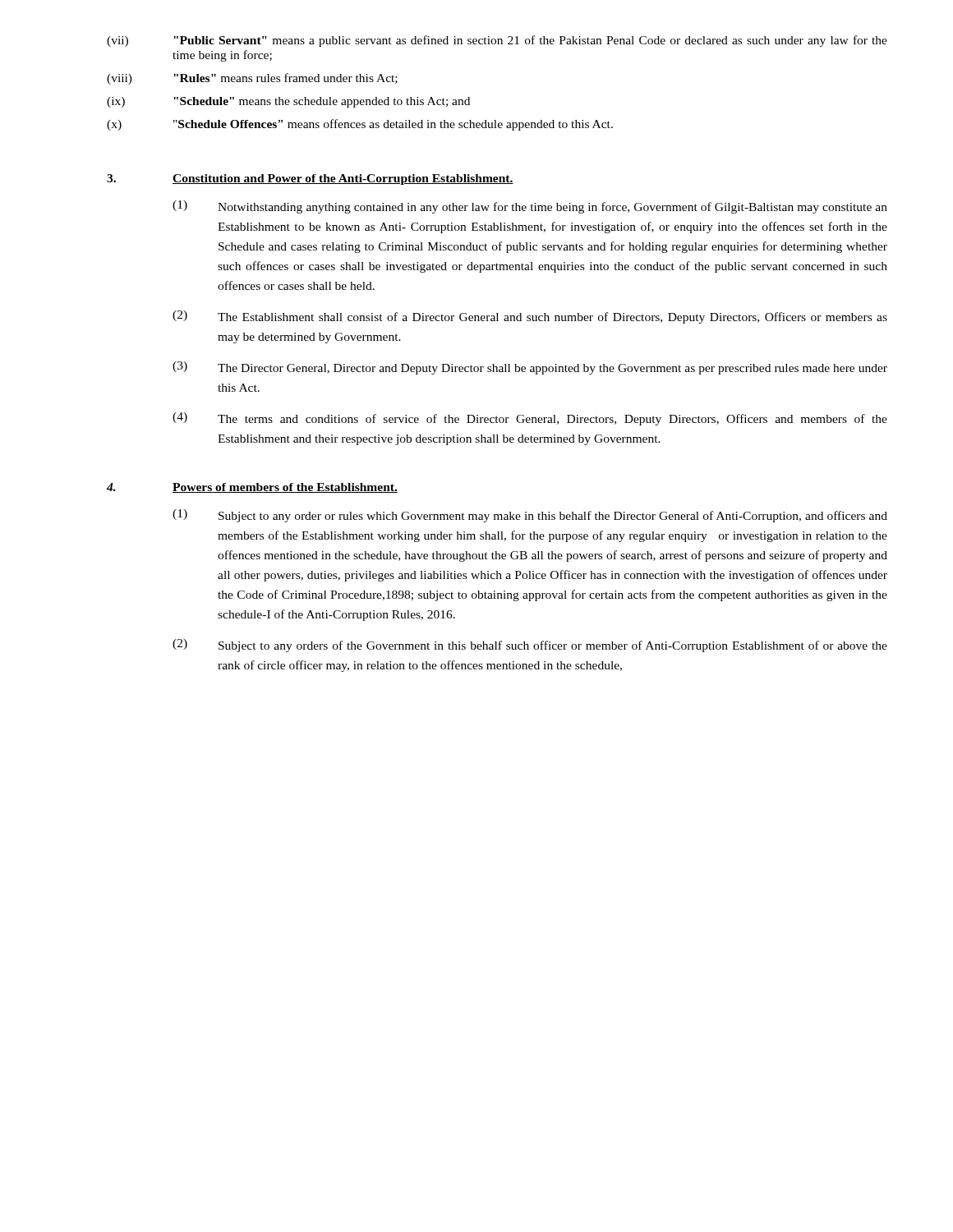This screenshot has width=953, height=1232.
Task: Locate the passage starting "(2) The Establishment shall consist of a Director"
Action: pos(530,327)
